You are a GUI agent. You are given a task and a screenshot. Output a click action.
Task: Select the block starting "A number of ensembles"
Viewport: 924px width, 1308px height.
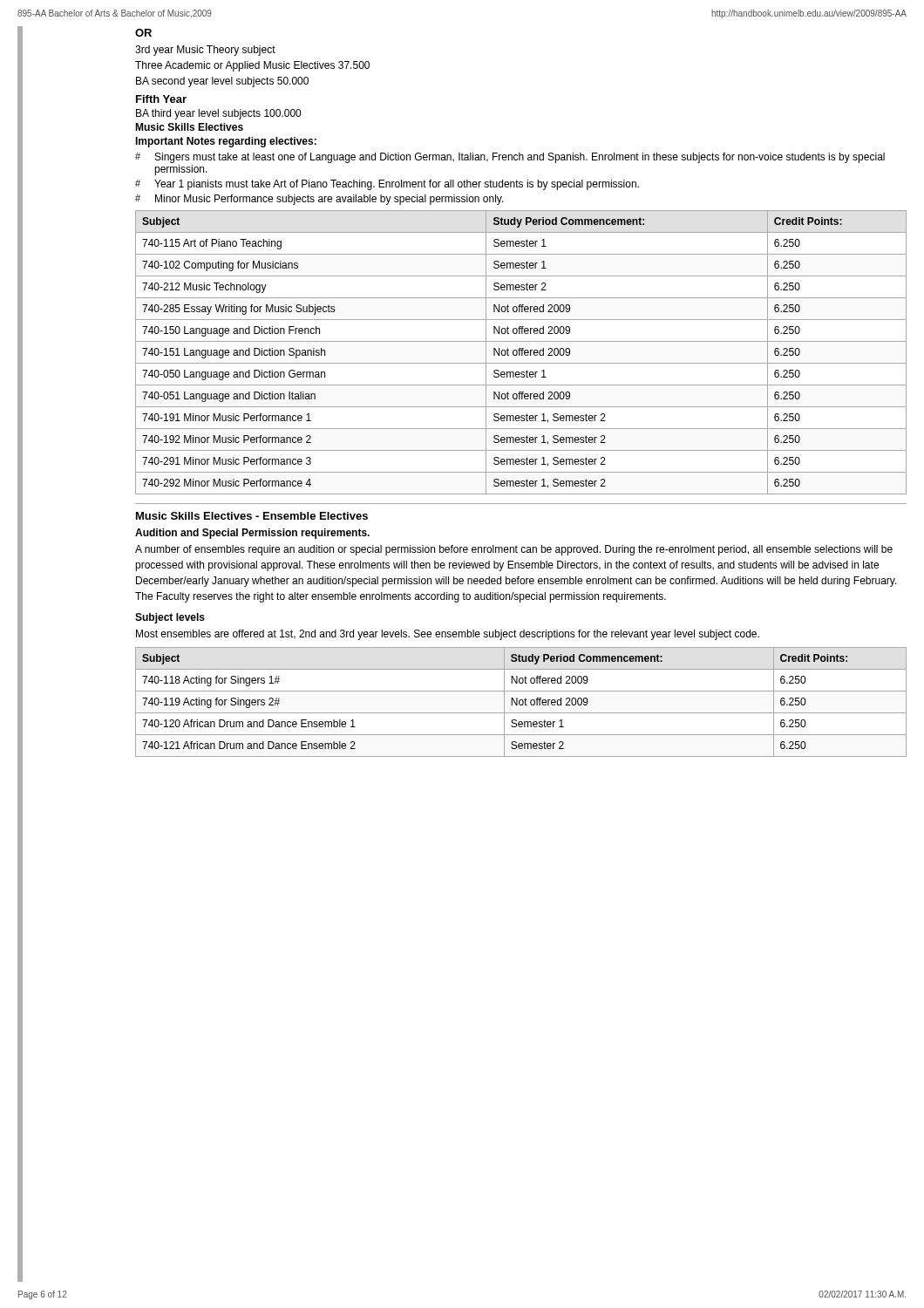point(516,573)
